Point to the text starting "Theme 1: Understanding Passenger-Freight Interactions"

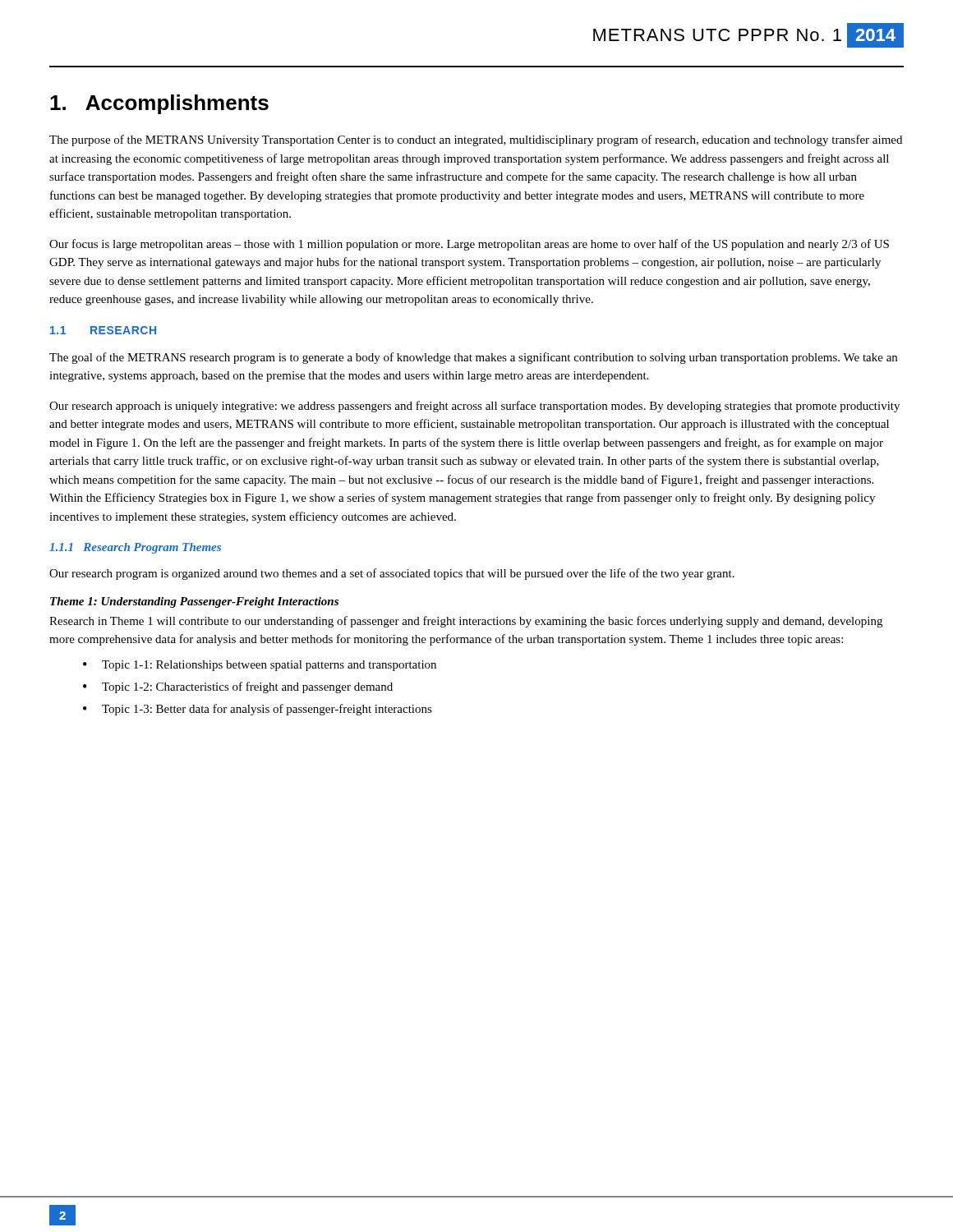(x=194, y=601)
